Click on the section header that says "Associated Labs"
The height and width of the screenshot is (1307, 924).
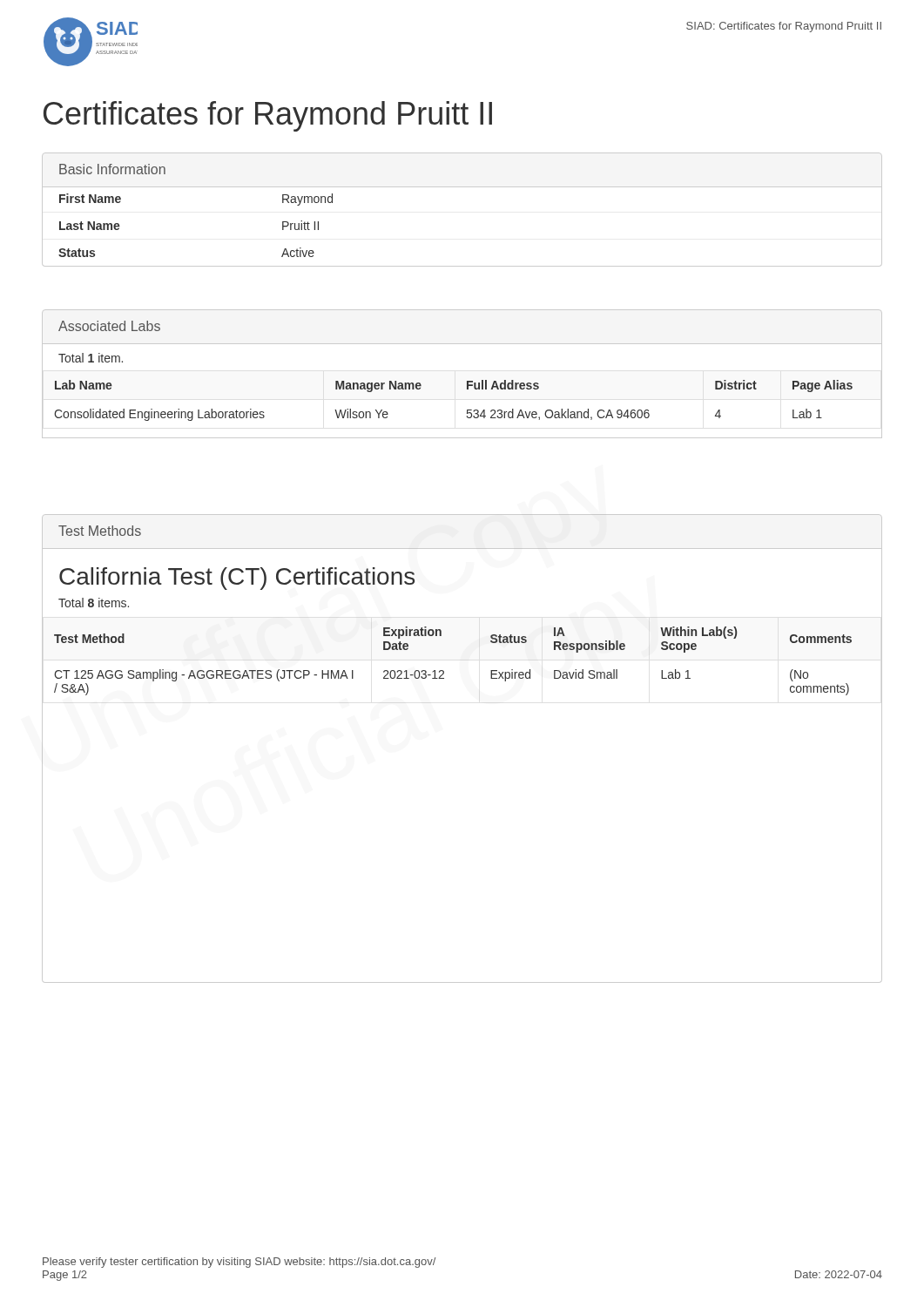point(109,326)
